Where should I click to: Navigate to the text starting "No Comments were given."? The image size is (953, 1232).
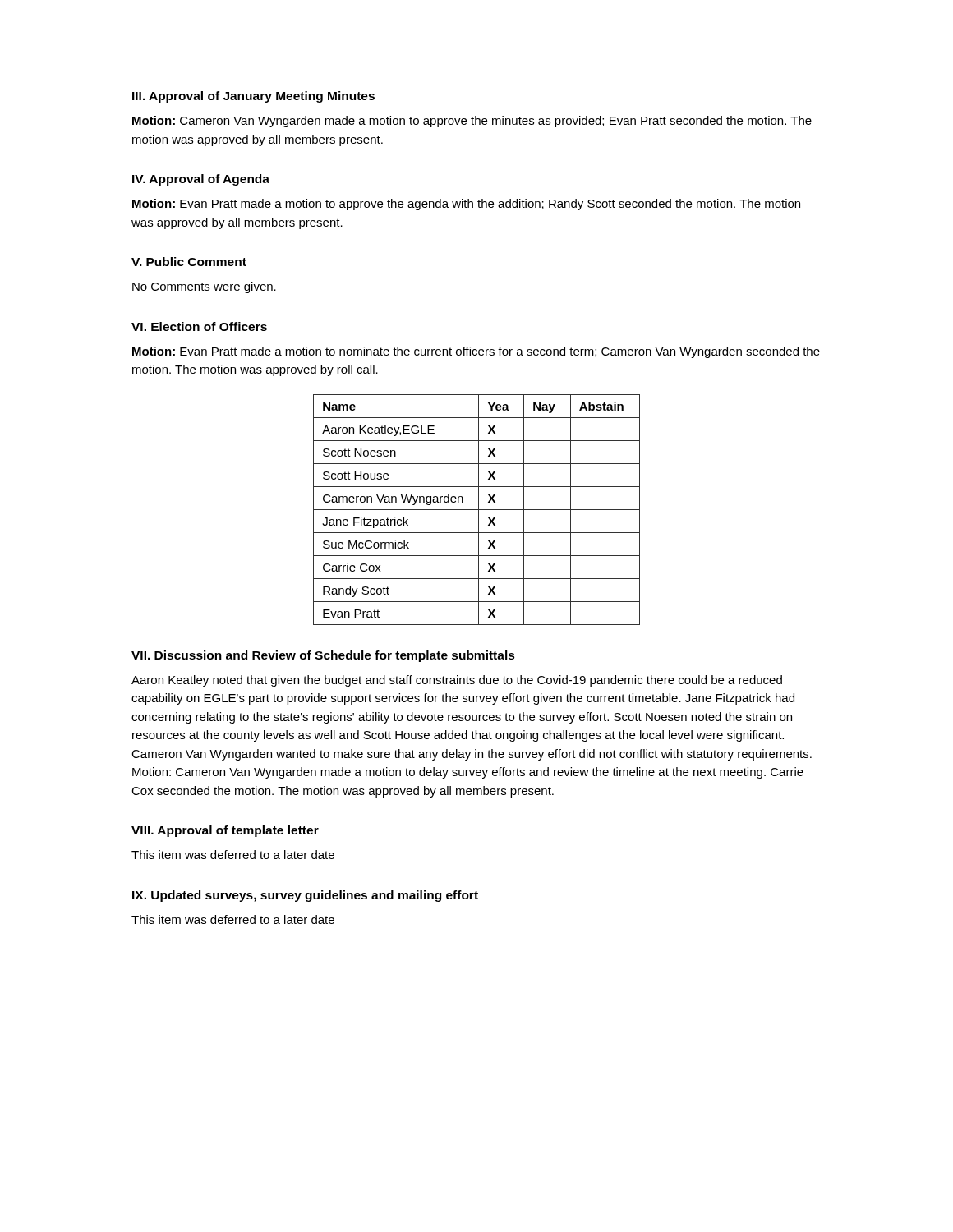coord(204,286)
